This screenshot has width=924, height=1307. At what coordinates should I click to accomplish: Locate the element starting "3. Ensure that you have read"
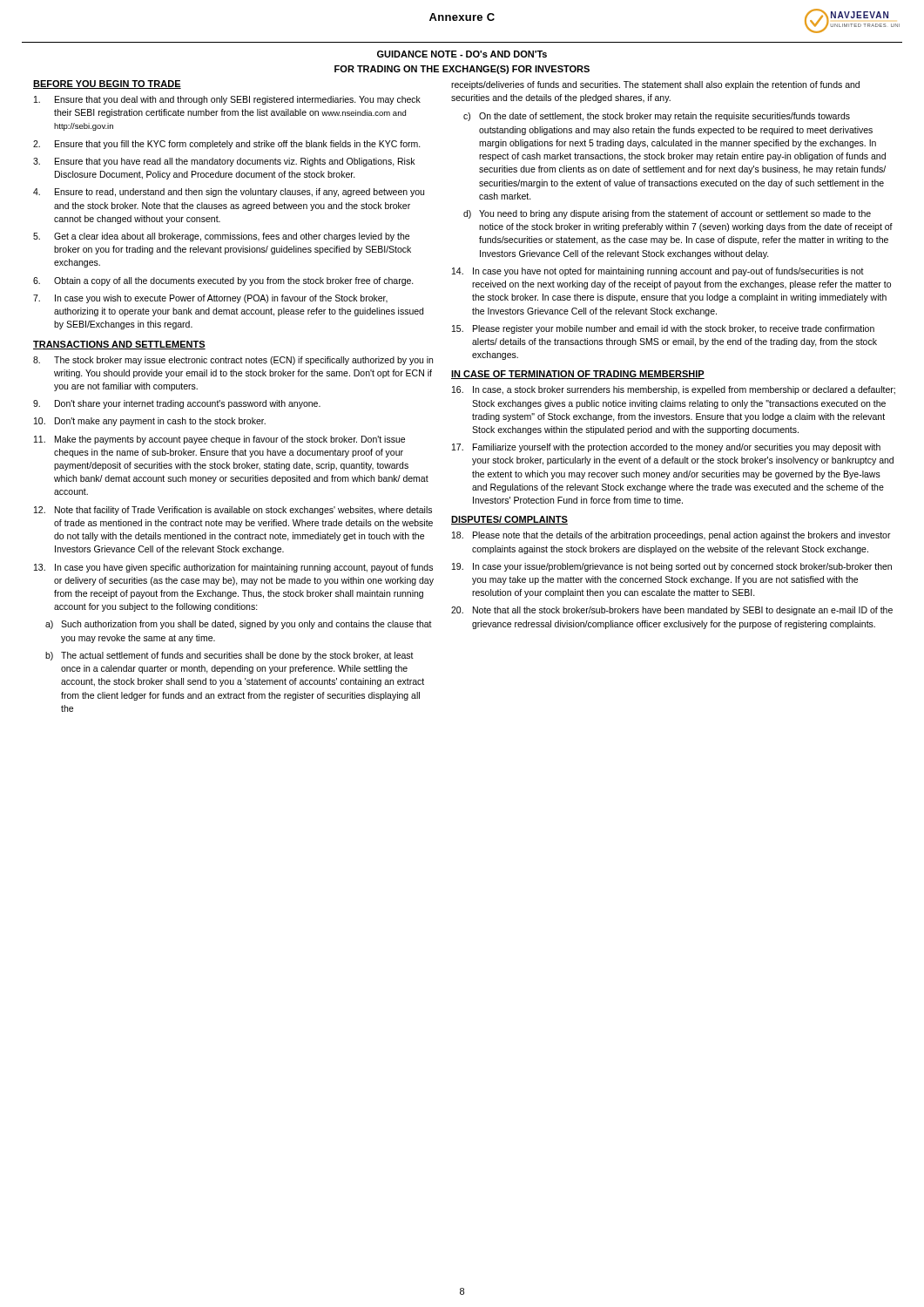coord(233,168)
